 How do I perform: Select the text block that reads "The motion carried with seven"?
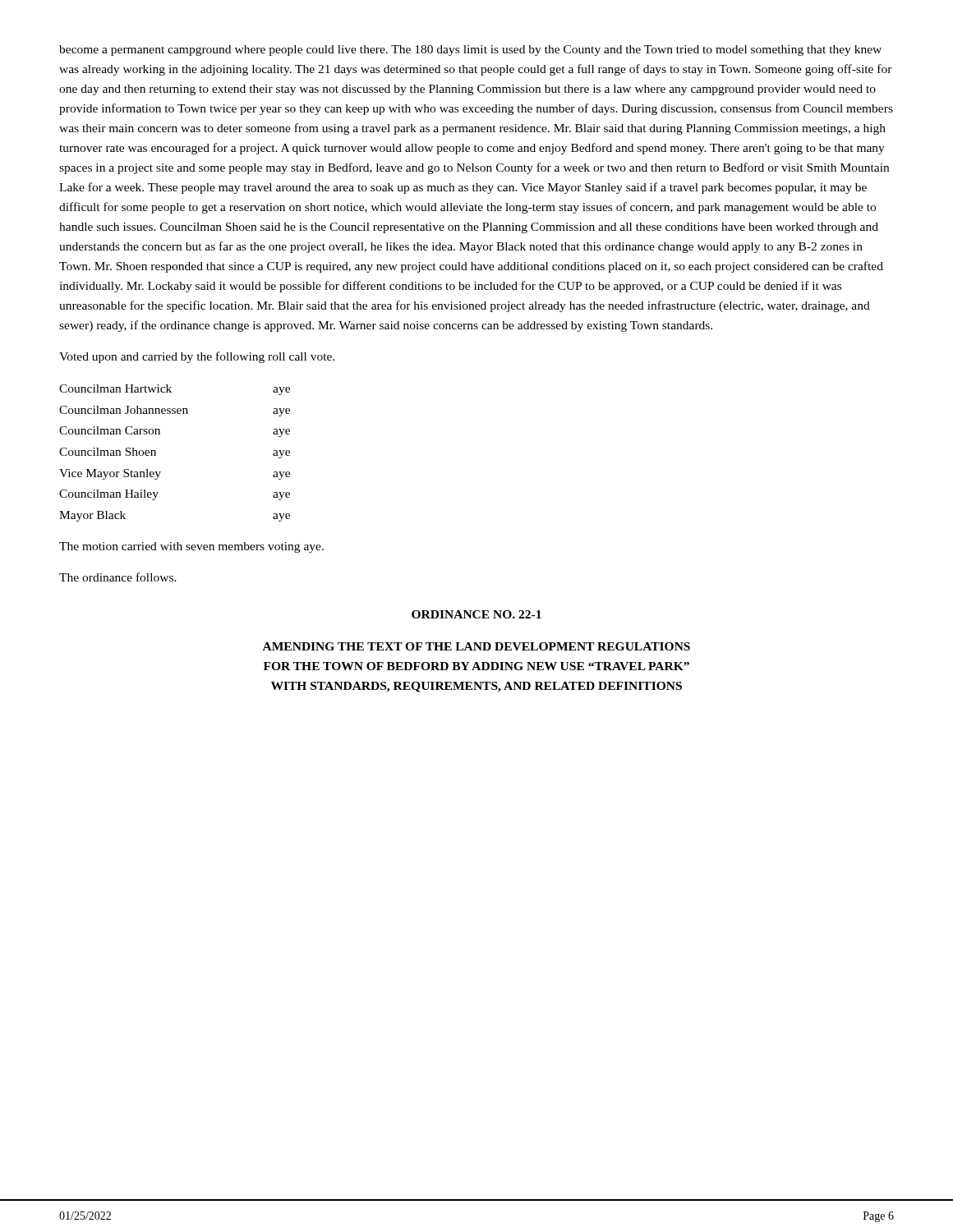pyautogui.click(x=192, y=546)
